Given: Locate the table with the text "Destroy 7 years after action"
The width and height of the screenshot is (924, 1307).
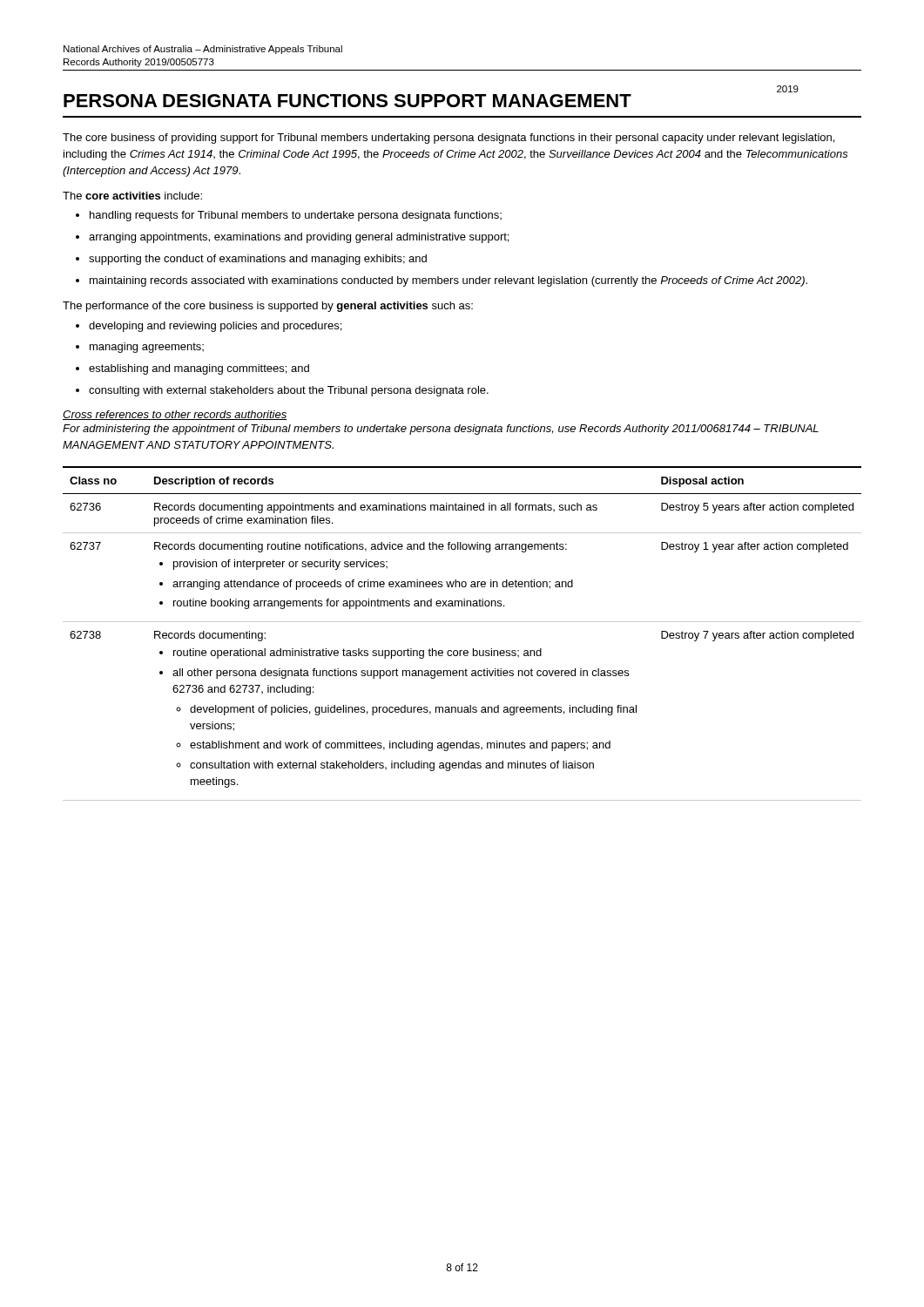Looking at the screenshot, I should pyautogui.click(x=462, y=633).
